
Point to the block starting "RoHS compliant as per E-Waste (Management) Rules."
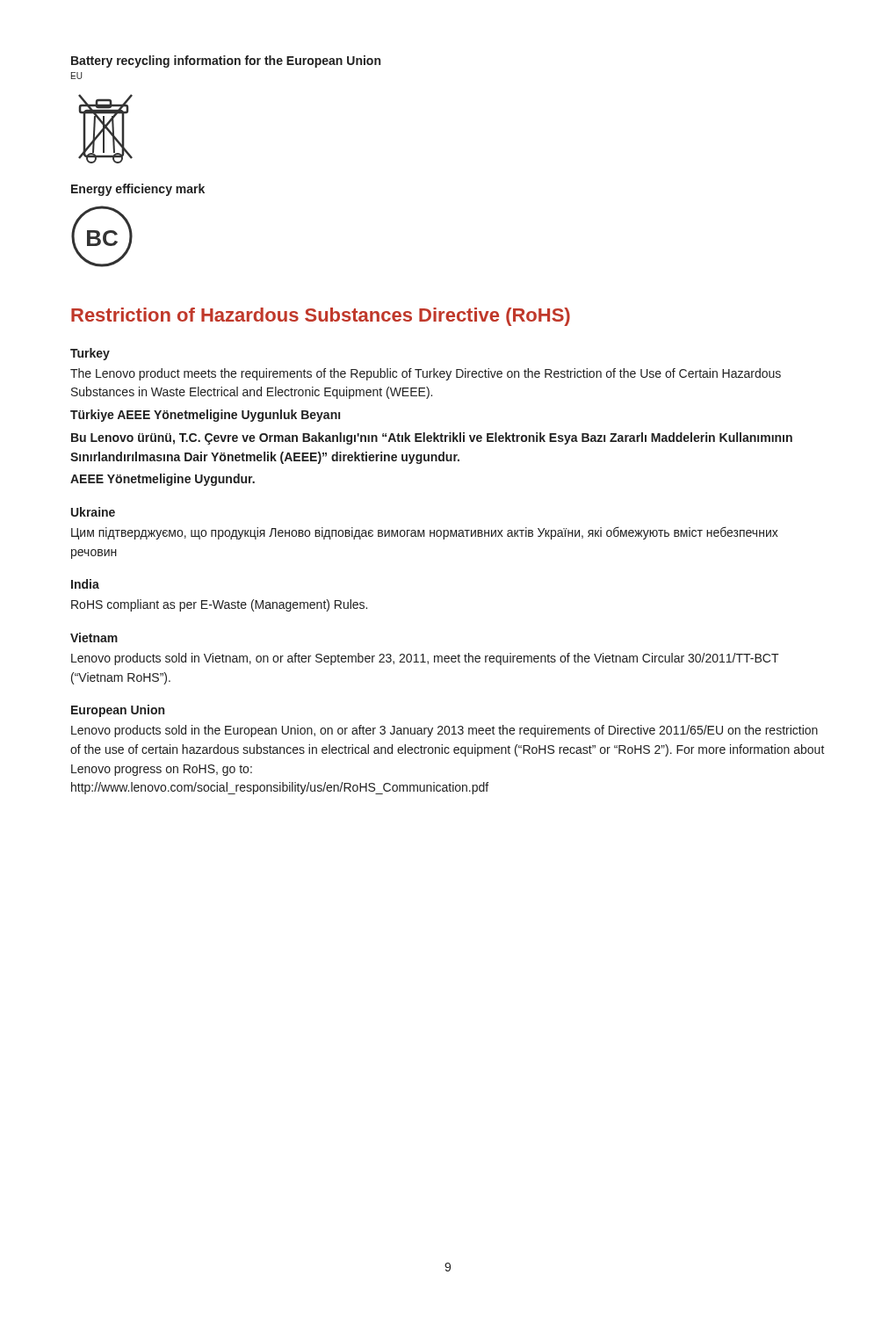pyautogui.click(x=219, y=605)
